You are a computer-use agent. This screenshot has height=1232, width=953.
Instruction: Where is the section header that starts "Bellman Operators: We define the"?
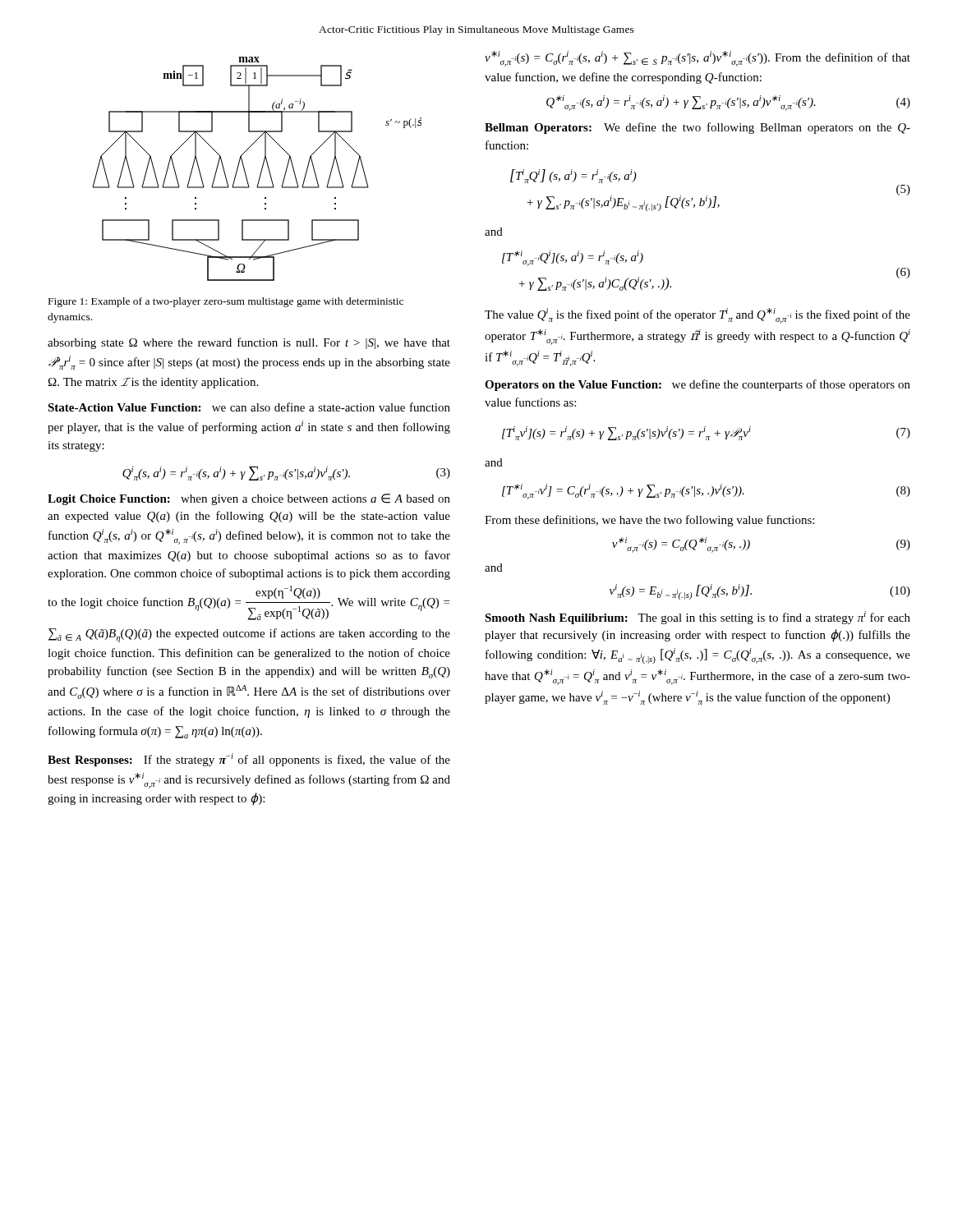698,137
